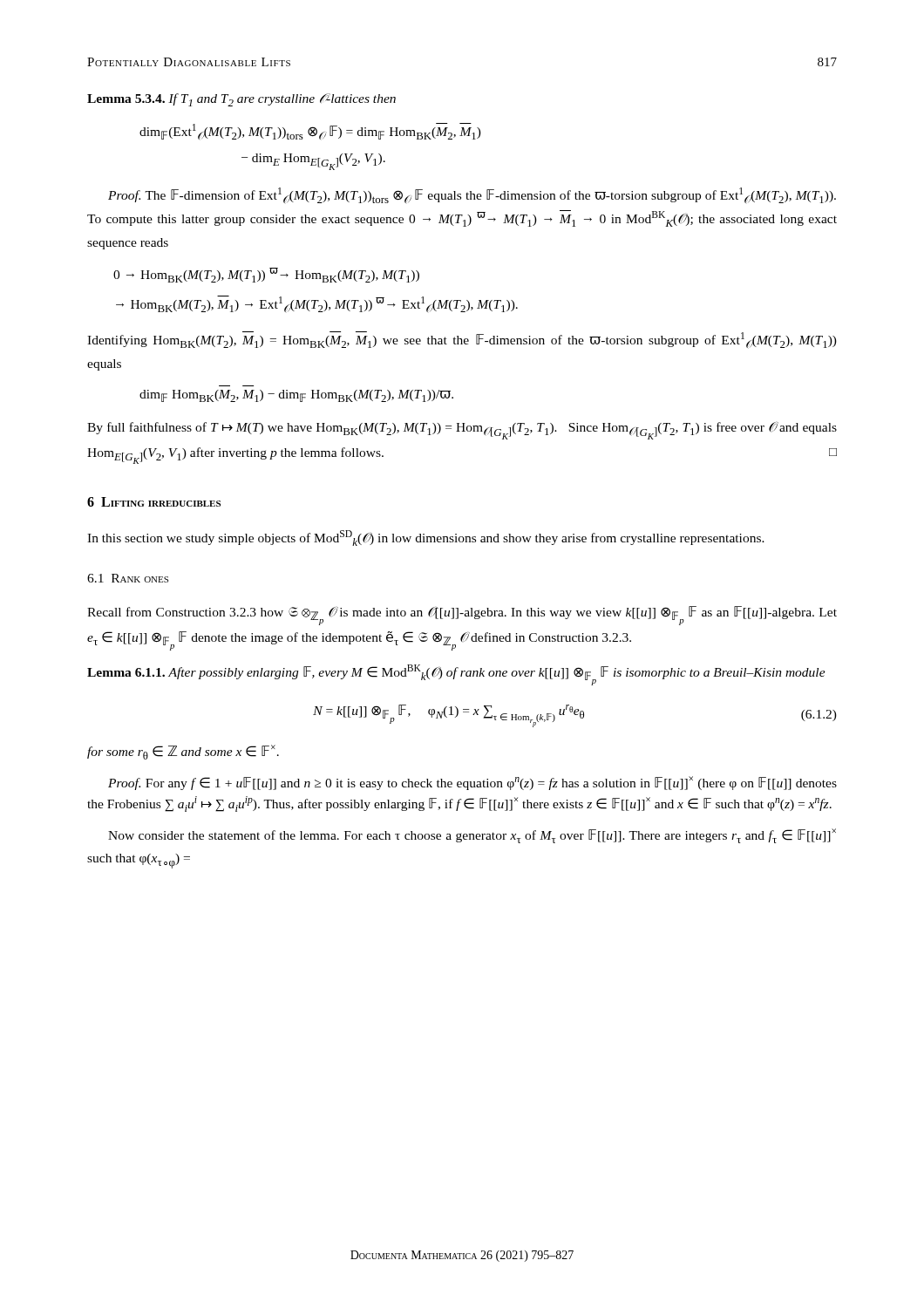Point to the region starting "Proof. For any f ∈ 1"
The image size is (924, 1308).
point(462,821)
